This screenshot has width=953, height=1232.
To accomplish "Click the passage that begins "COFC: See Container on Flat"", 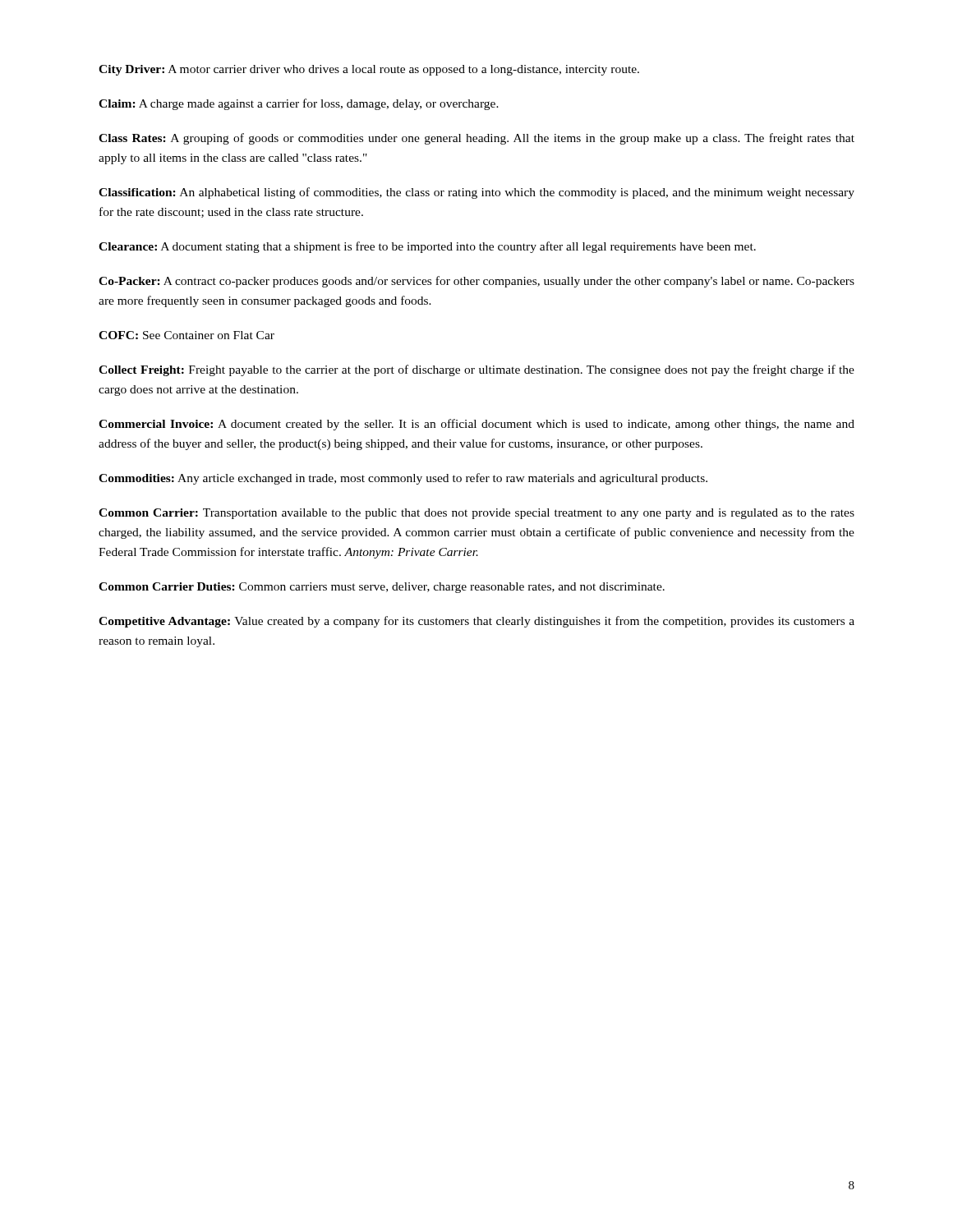I will pyautogui.click(x=186, y=335).
